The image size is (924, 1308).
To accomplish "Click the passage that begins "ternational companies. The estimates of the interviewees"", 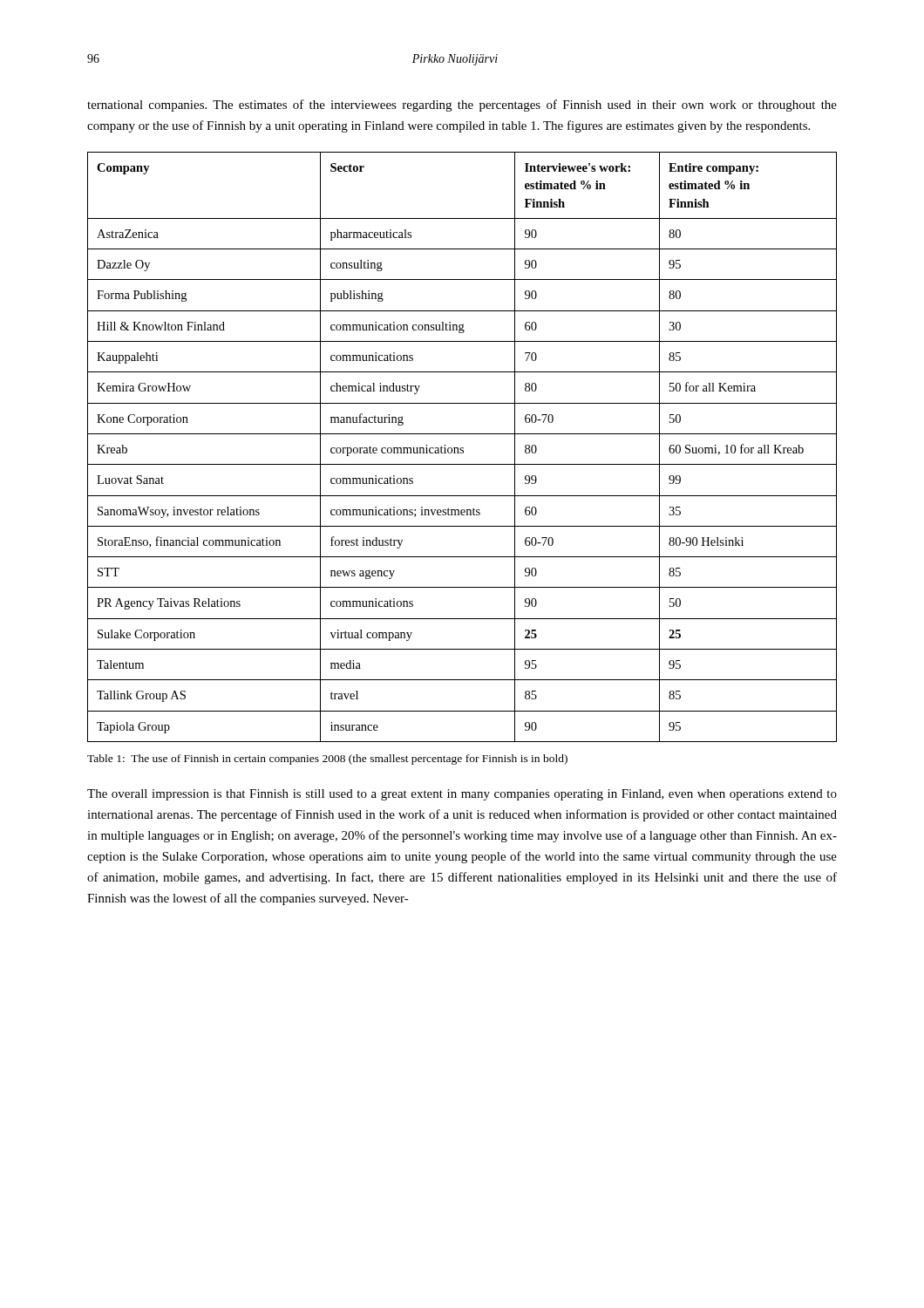I will pos(462,115).
